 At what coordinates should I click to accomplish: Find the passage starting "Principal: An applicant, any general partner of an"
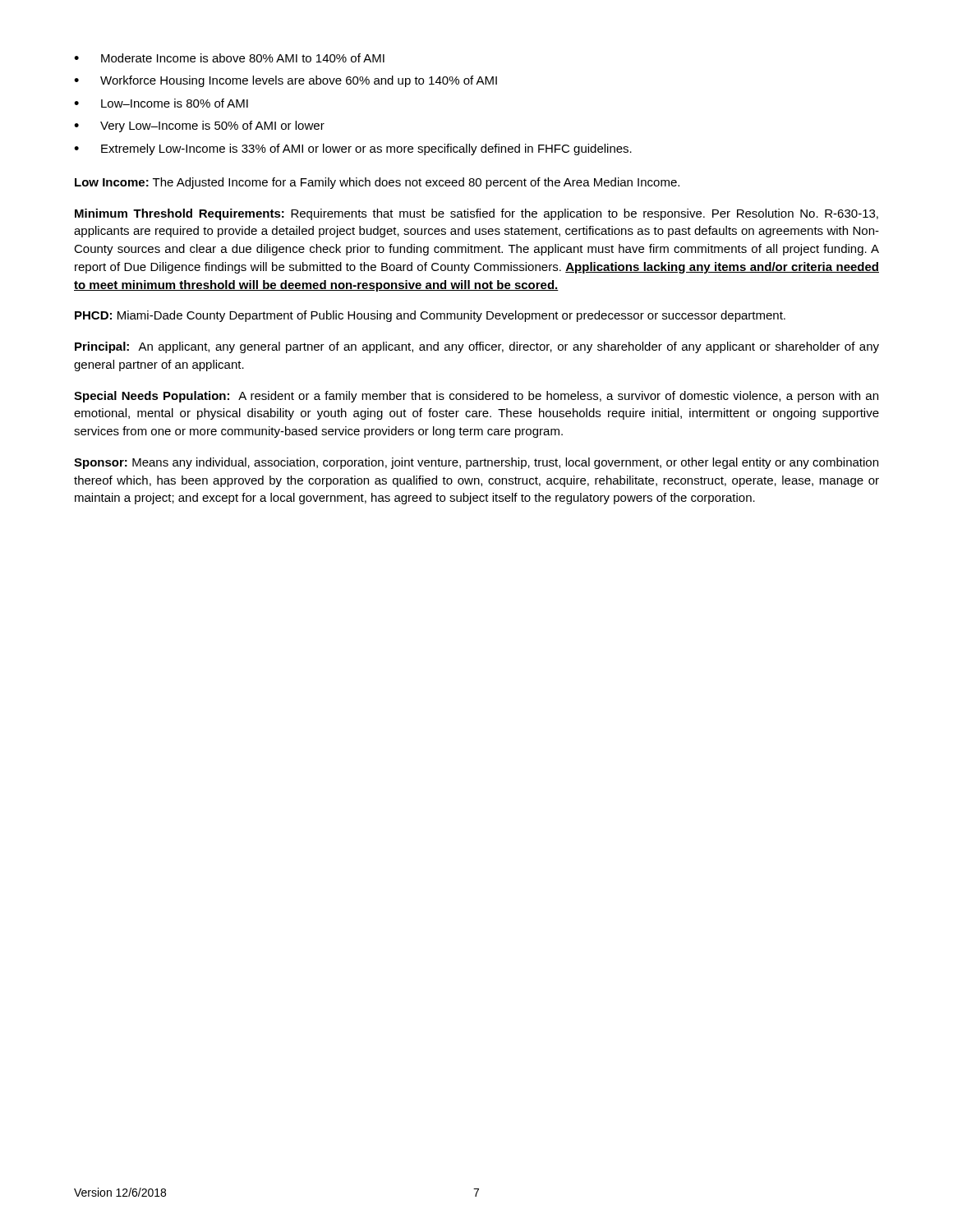(x=476, y=355)
